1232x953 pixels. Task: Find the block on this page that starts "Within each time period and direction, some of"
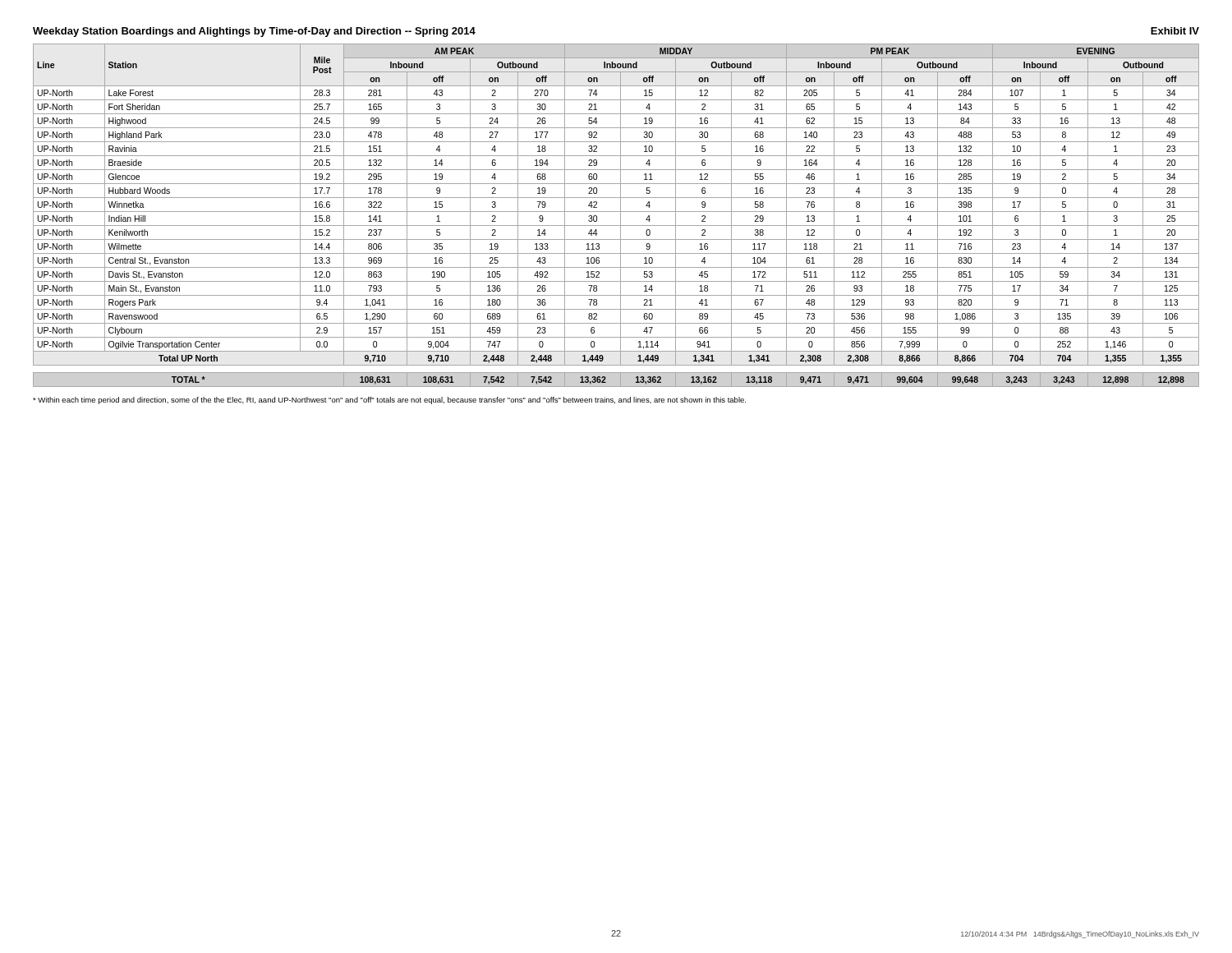point(390,400)
